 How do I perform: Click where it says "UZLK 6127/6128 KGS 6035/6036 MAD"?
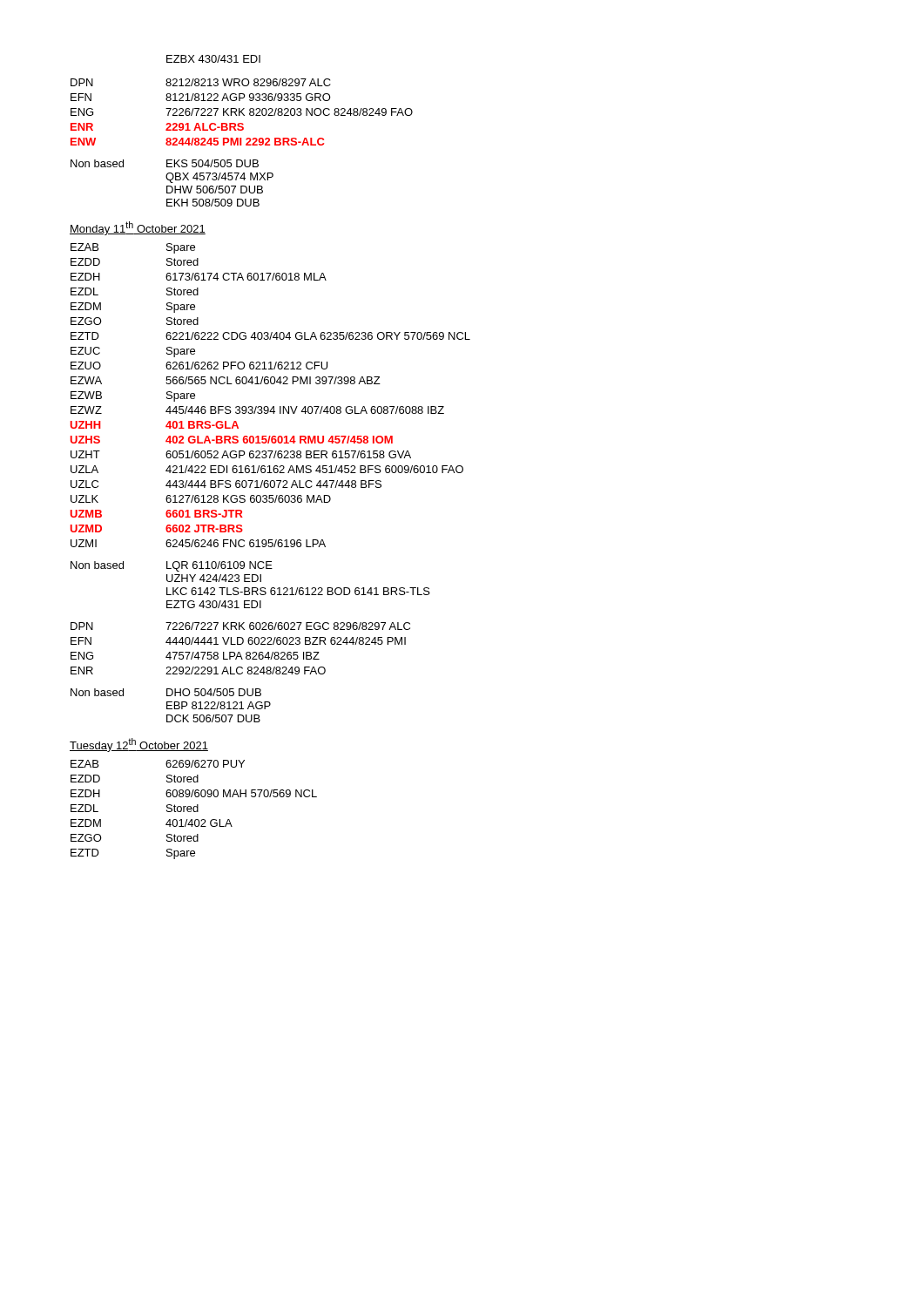click(x=200, y=499)
